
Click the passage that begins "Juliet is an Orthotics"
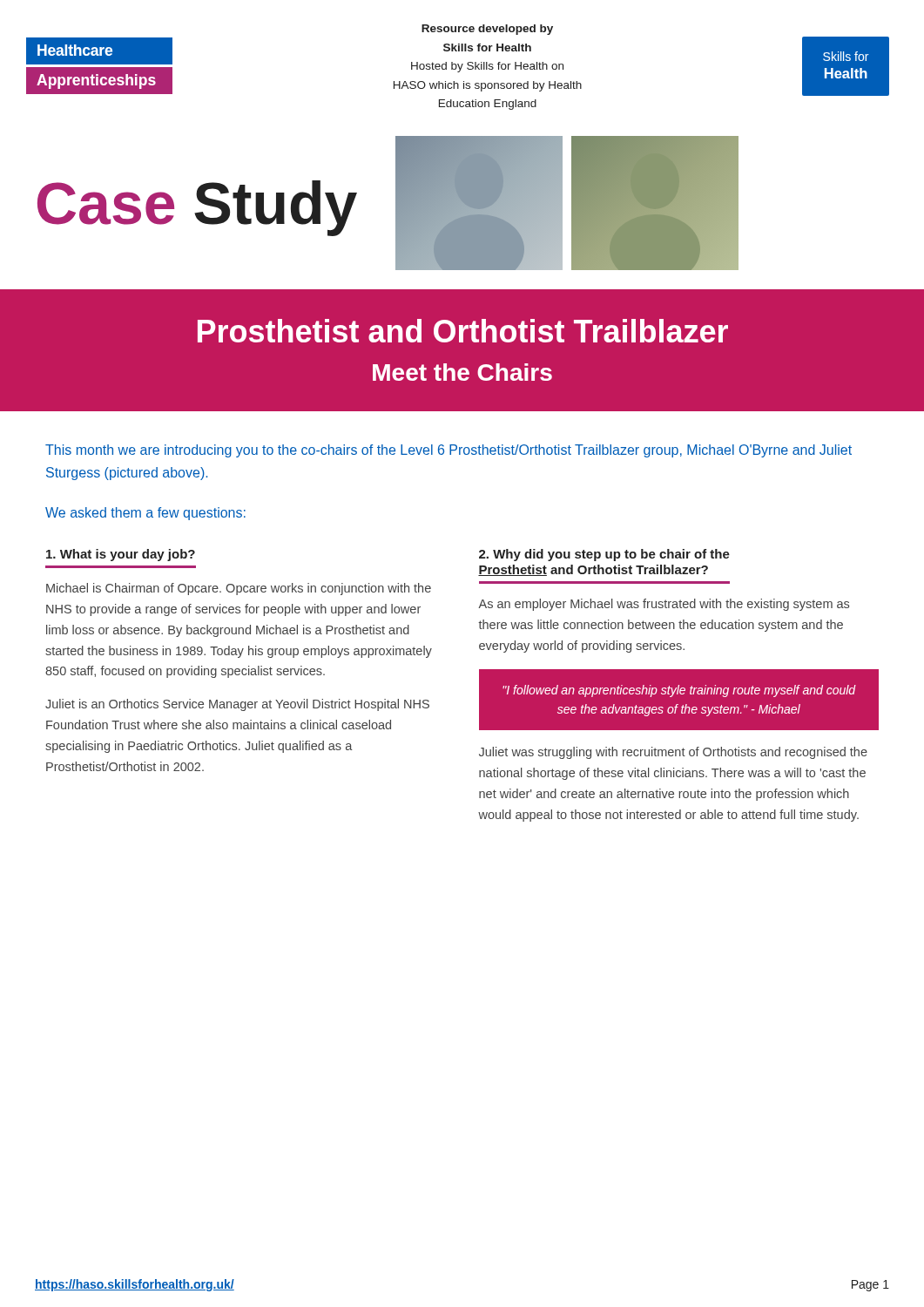click(x=238, y=736)
